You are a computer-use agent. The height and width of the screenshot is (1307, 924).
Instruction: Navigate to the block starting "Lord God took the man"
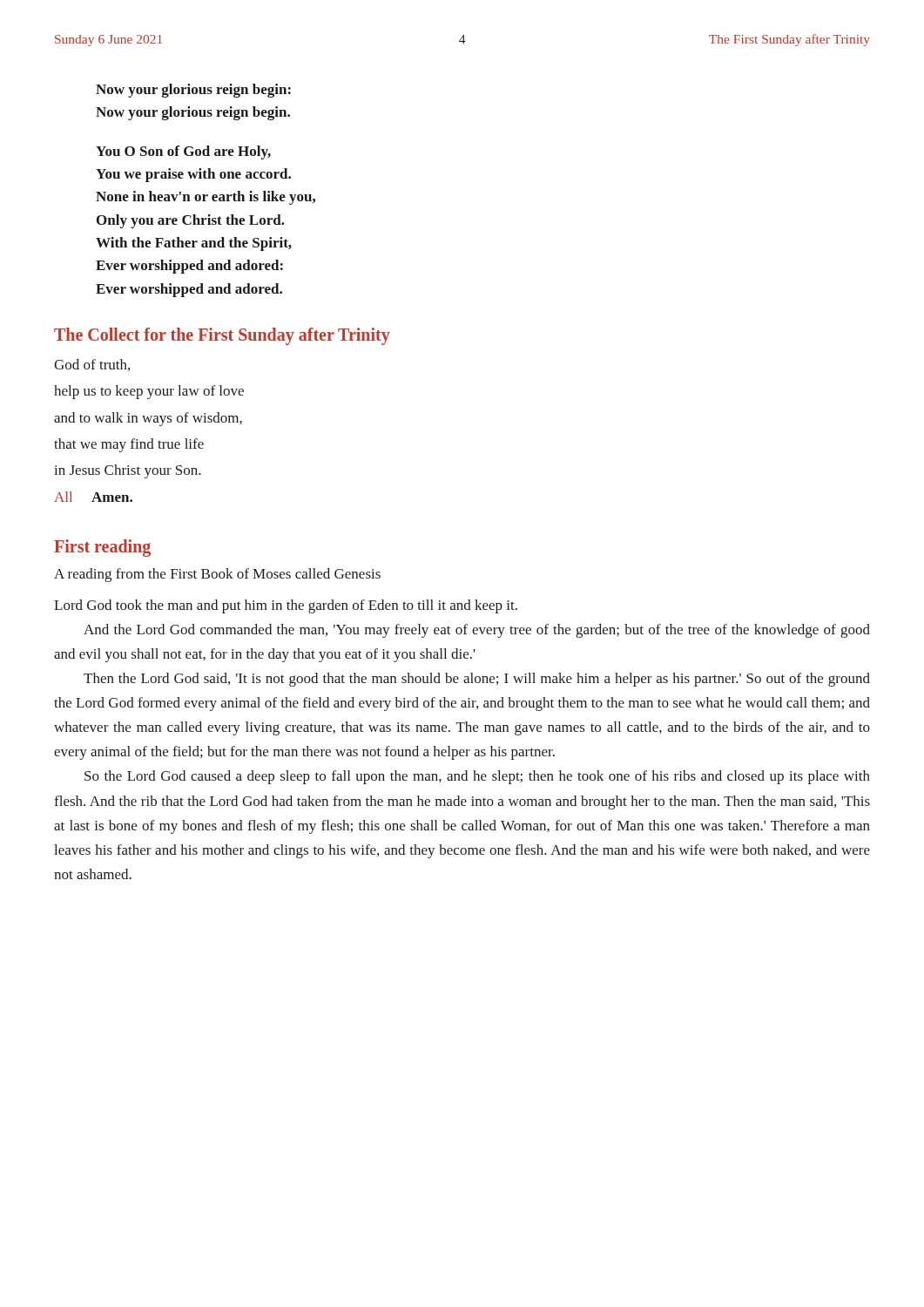point(462,740)
